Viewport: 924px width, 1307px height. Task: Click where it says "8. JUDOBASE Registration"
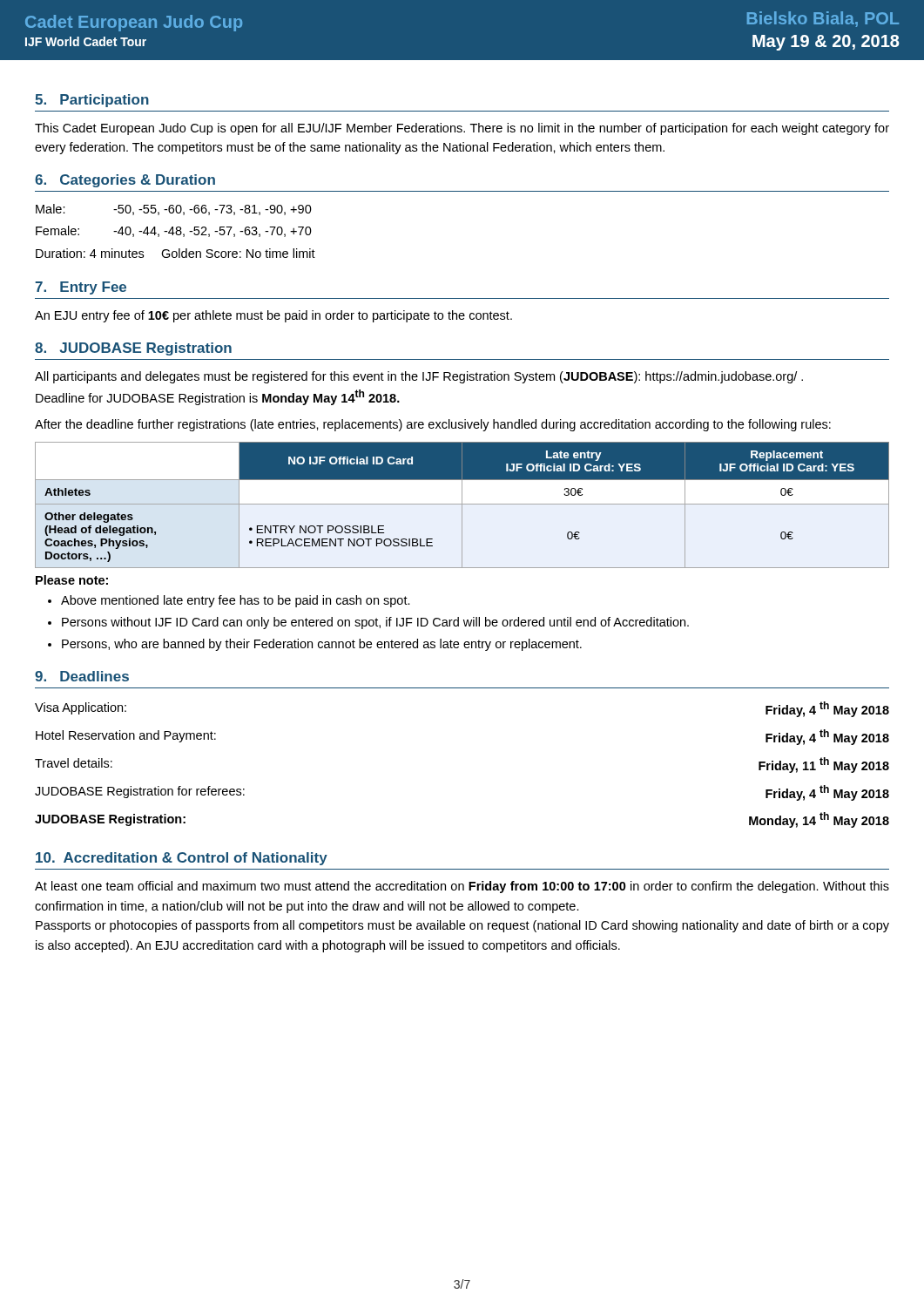point(134,348)
